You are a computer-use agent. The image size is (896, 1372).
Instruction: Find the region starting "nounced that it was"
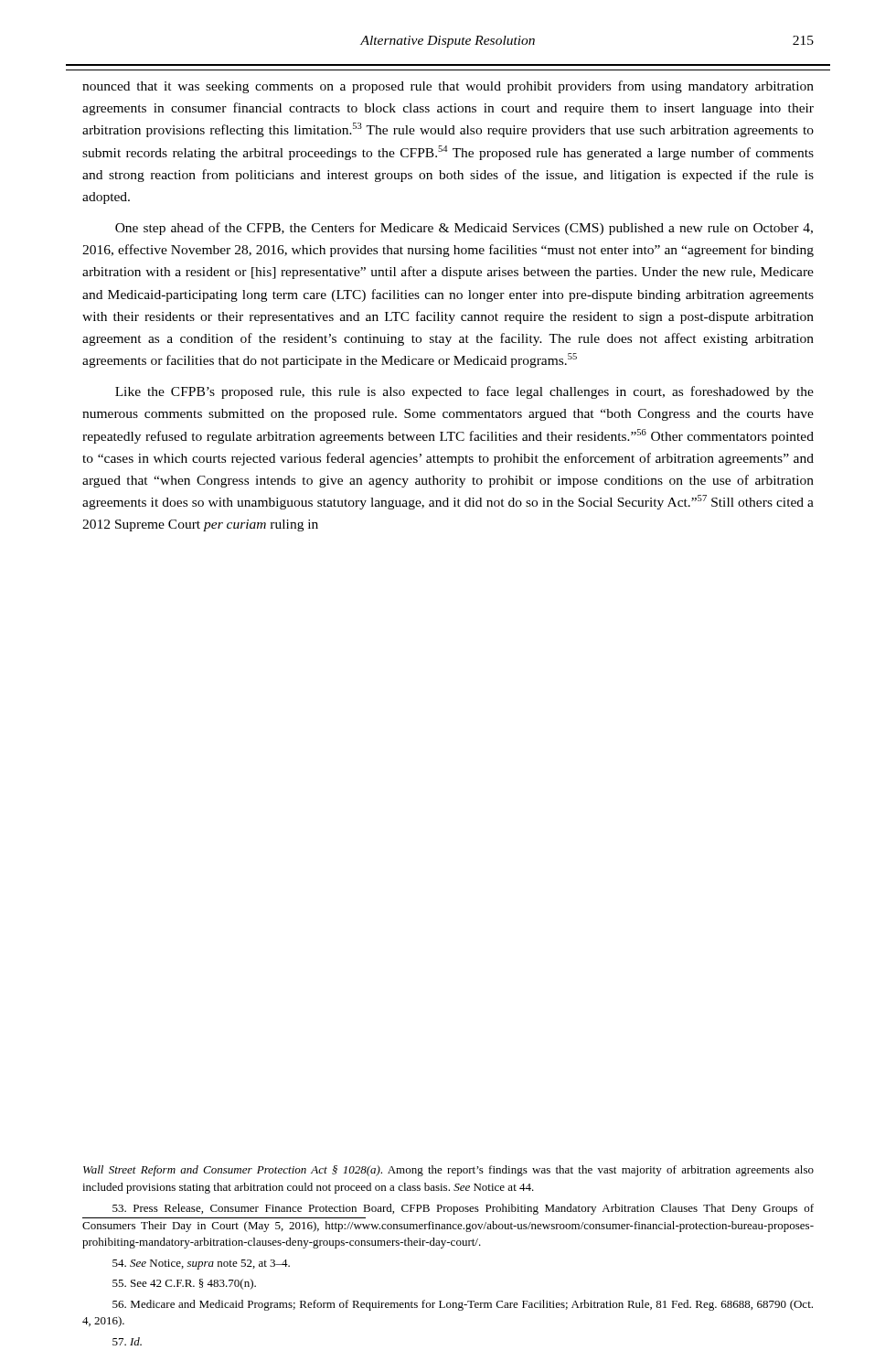[x=448, y=141]
